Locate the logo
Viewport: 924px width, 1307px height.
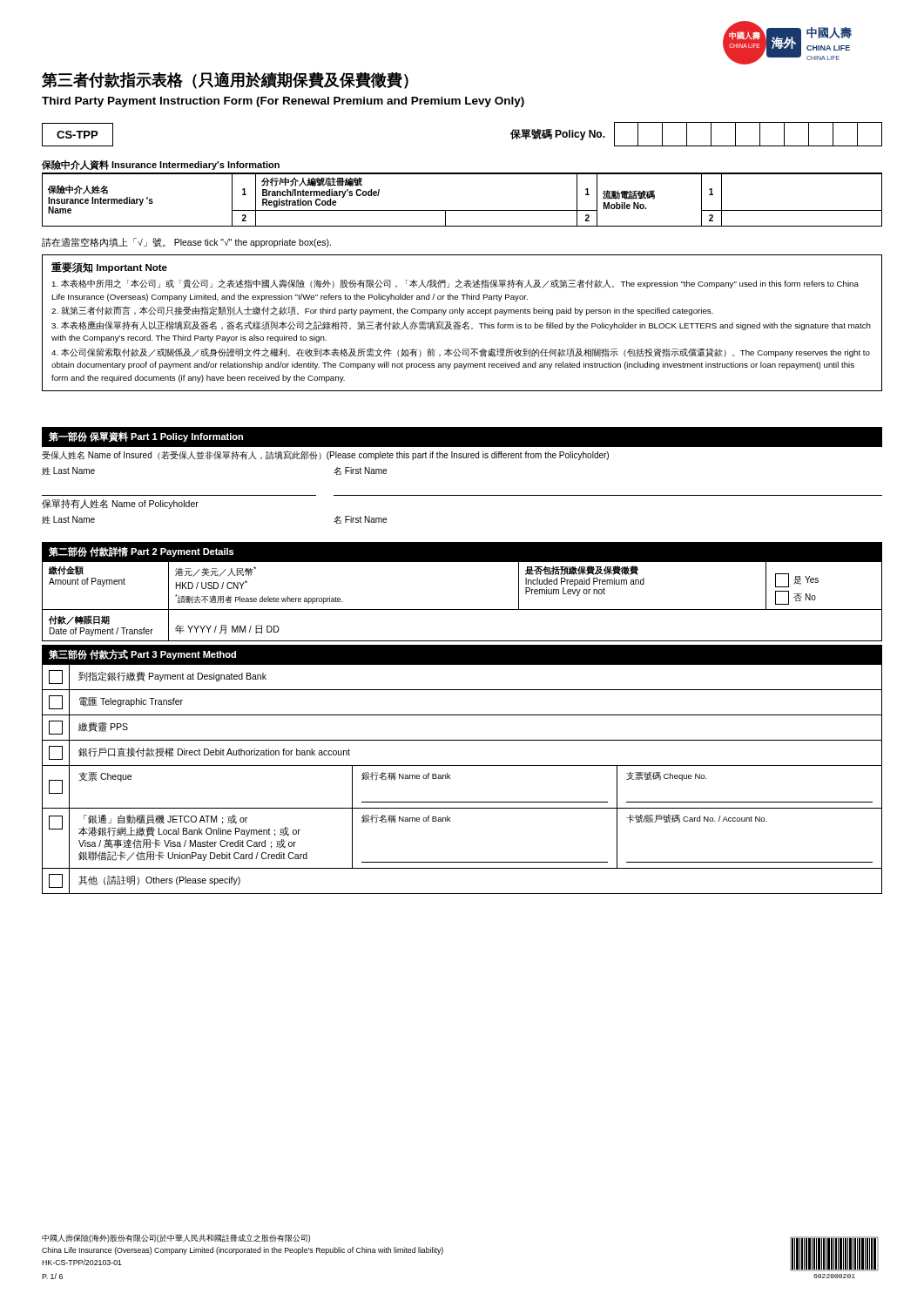[x=802, y=44]
